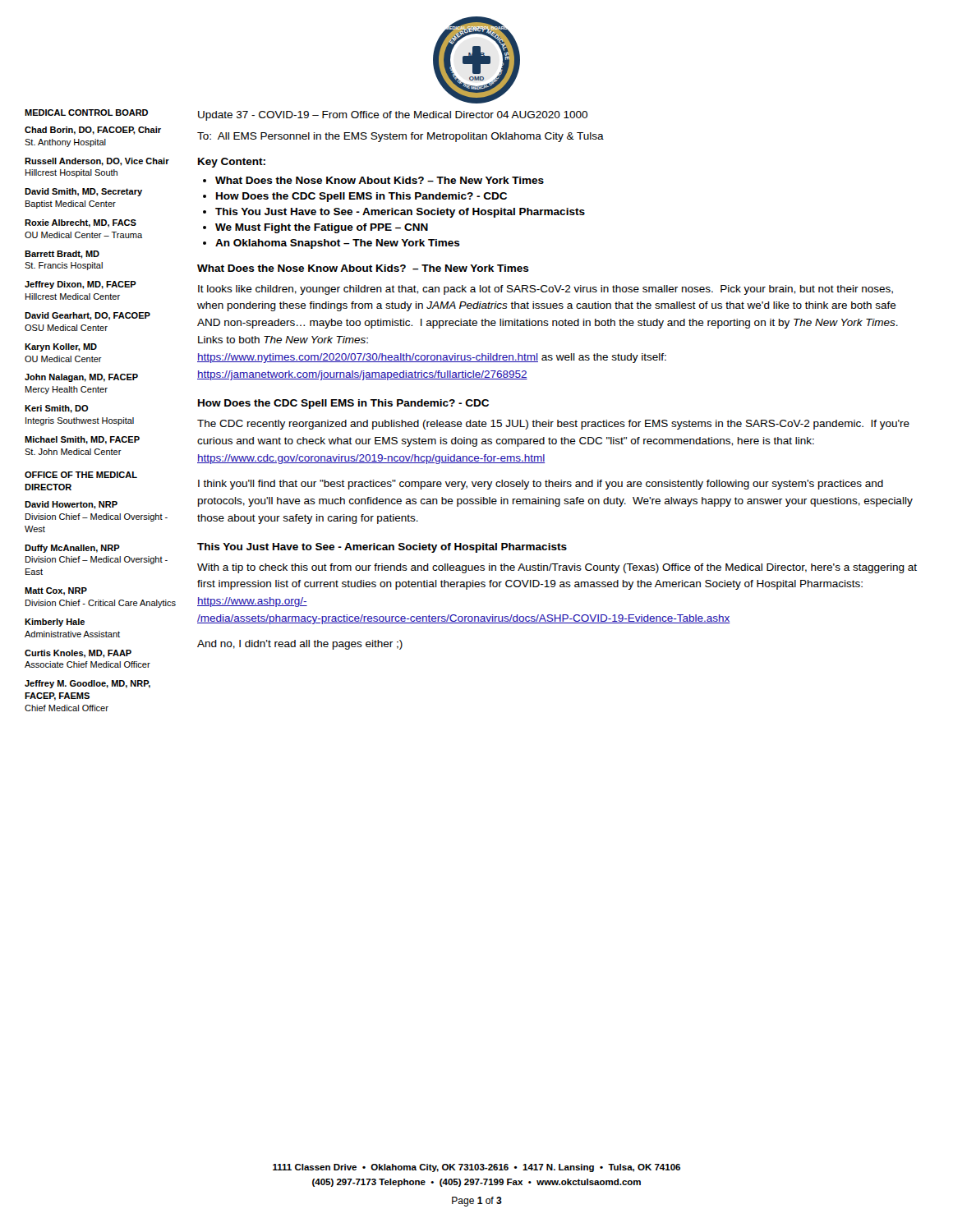Find the text block with the text "Jeffrey Dixon, MD, FACEP Hillcrest"
This screenshot has width=953, height=1232.
click(x=80, y=291)
